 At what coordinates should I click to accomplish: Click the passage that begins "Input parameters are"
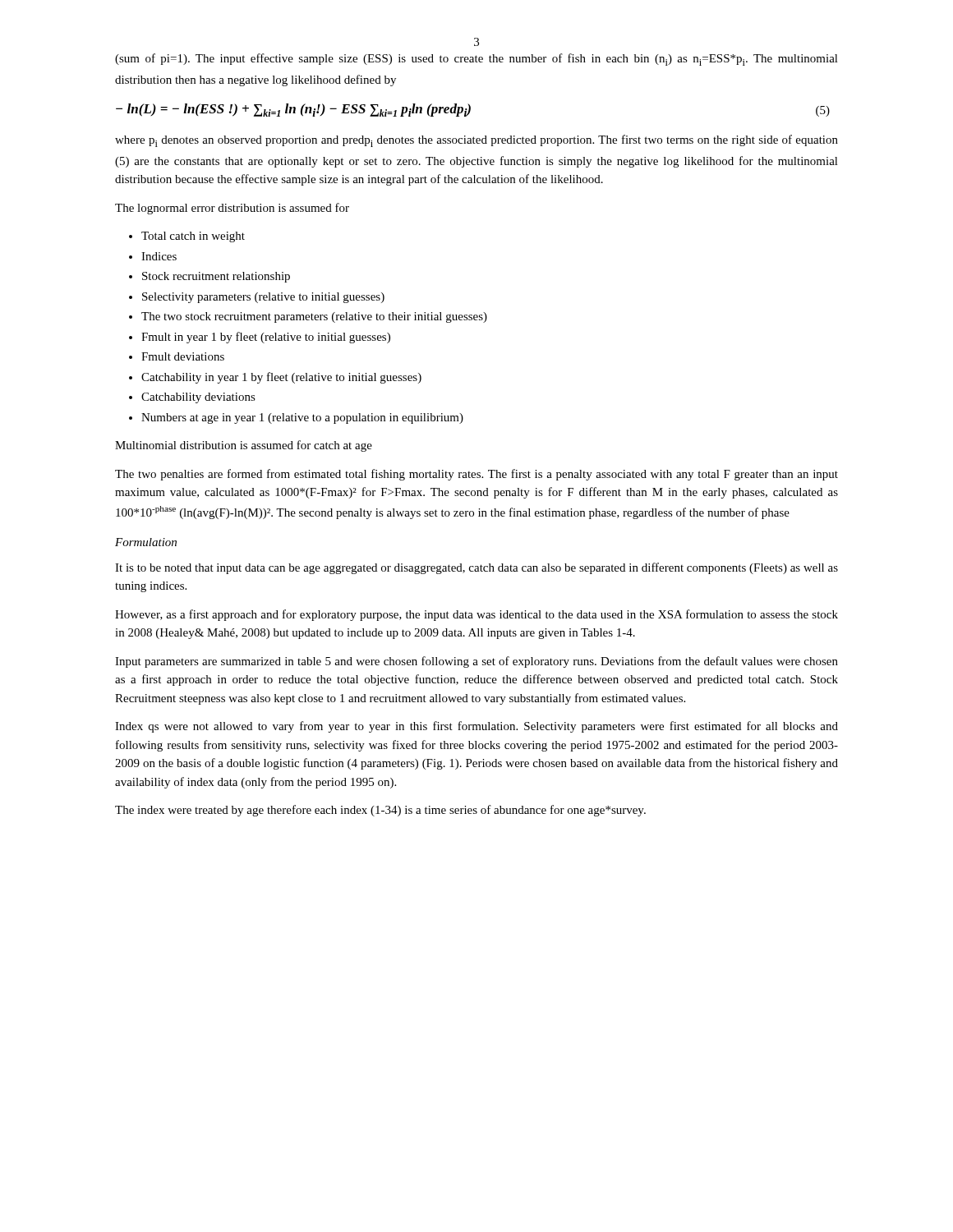(476, 680)
